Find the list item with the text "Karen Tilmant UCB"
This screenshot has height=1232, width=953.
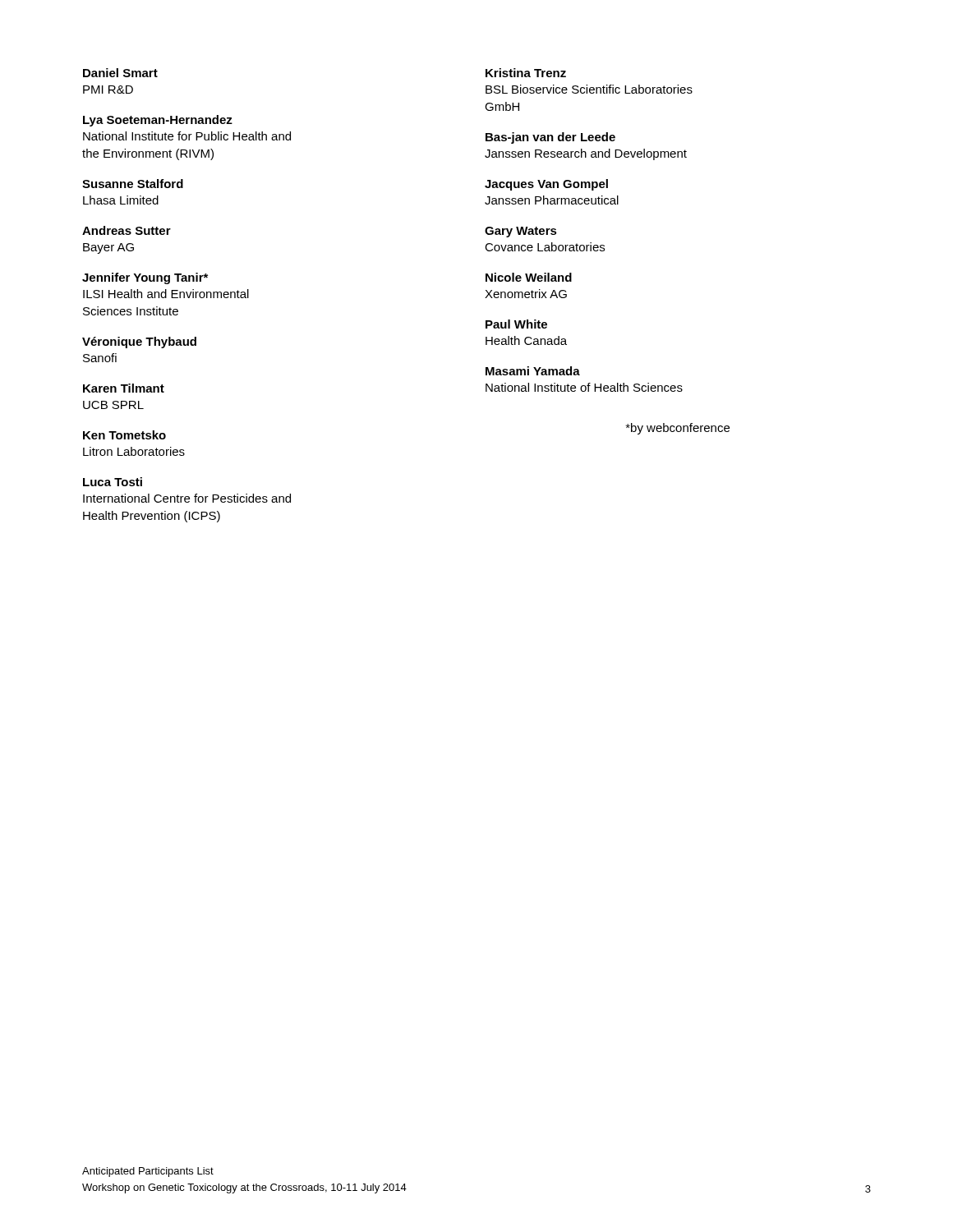(124, 388)
